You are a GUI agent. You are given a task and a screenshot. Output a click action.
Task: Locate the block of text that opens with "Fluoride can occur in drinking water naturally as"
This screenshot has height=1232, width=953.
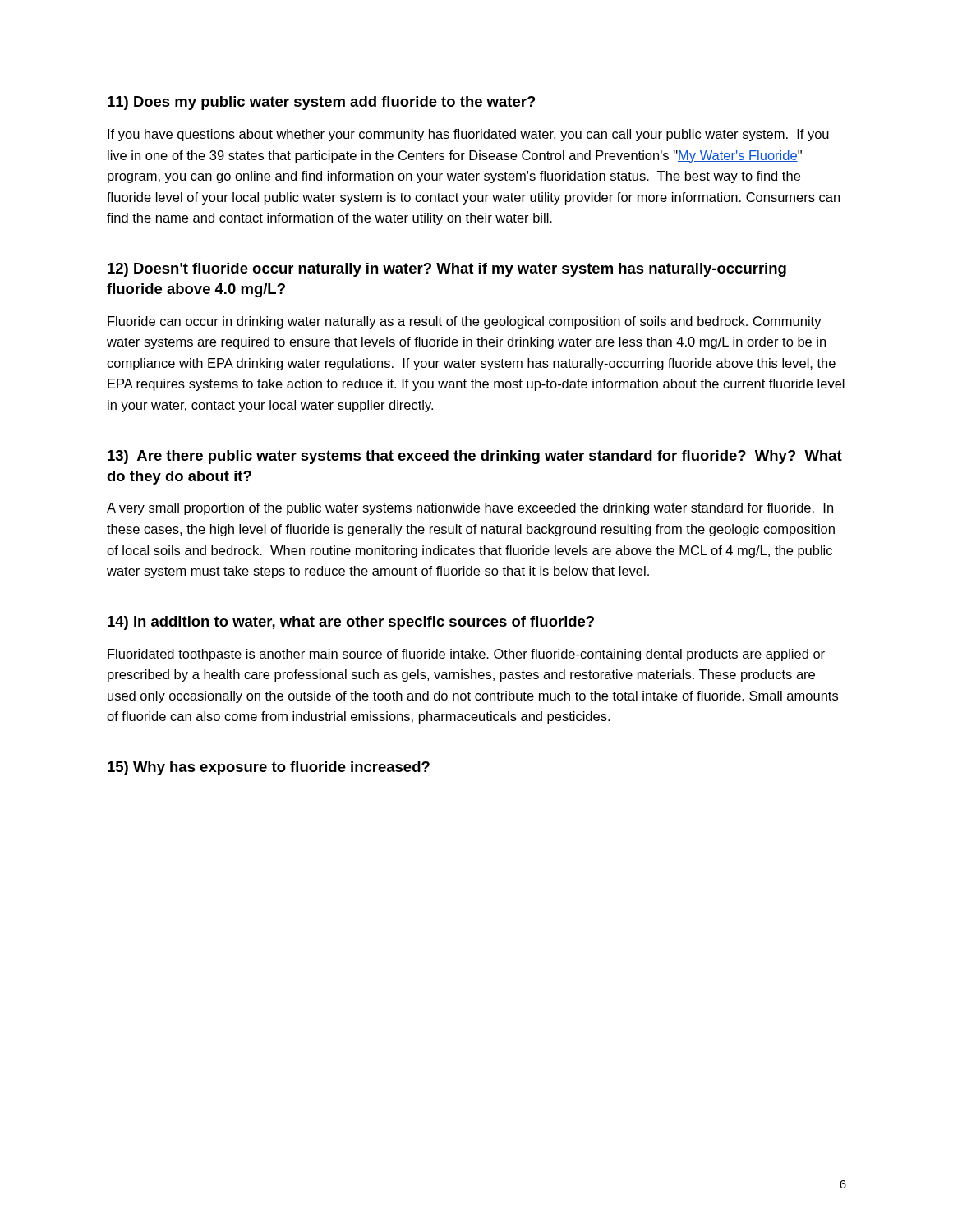coord(476,363)
